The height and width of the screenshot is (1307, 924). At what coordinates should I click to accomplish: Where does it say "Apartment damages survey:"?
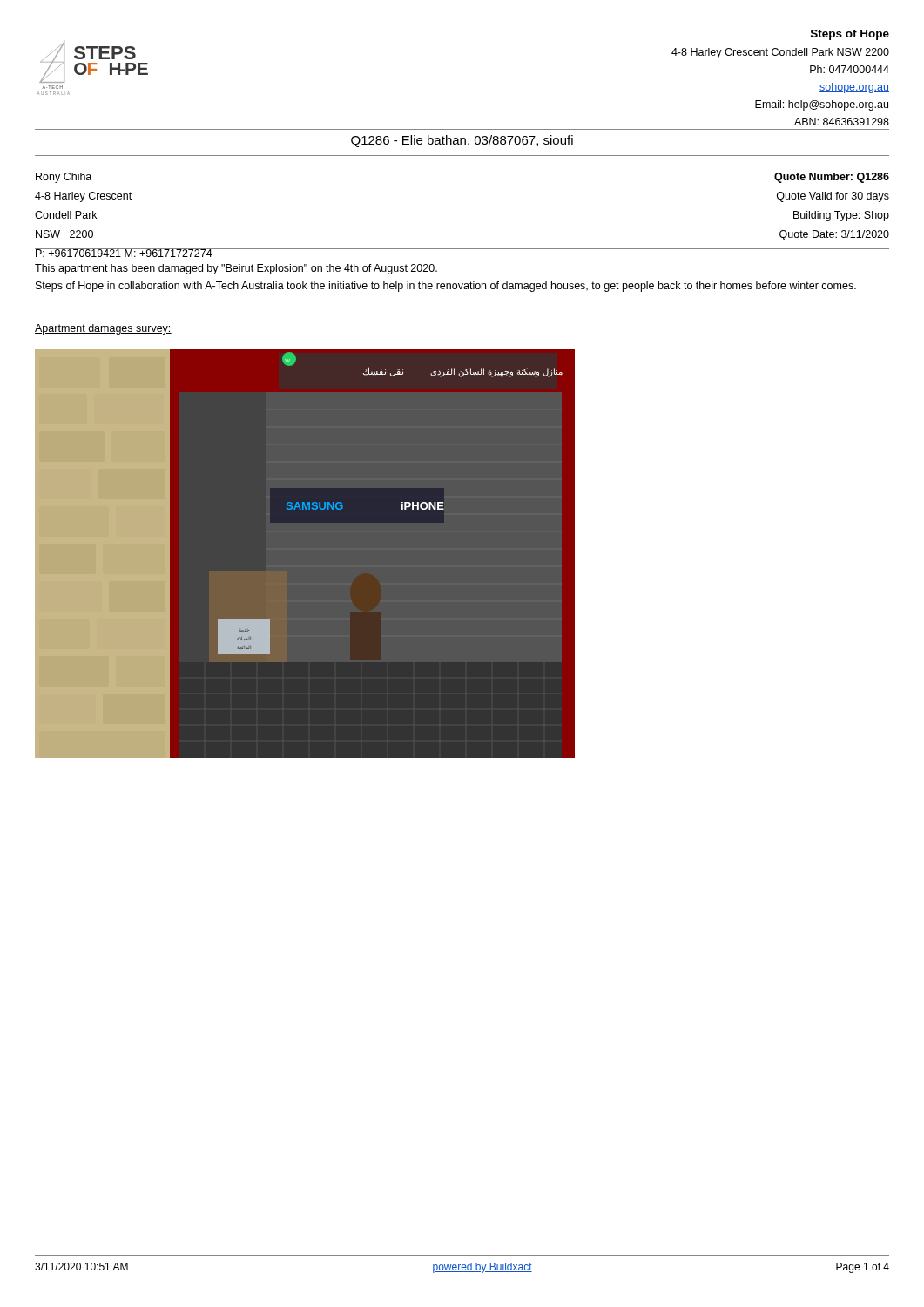[x=103, y=329]
